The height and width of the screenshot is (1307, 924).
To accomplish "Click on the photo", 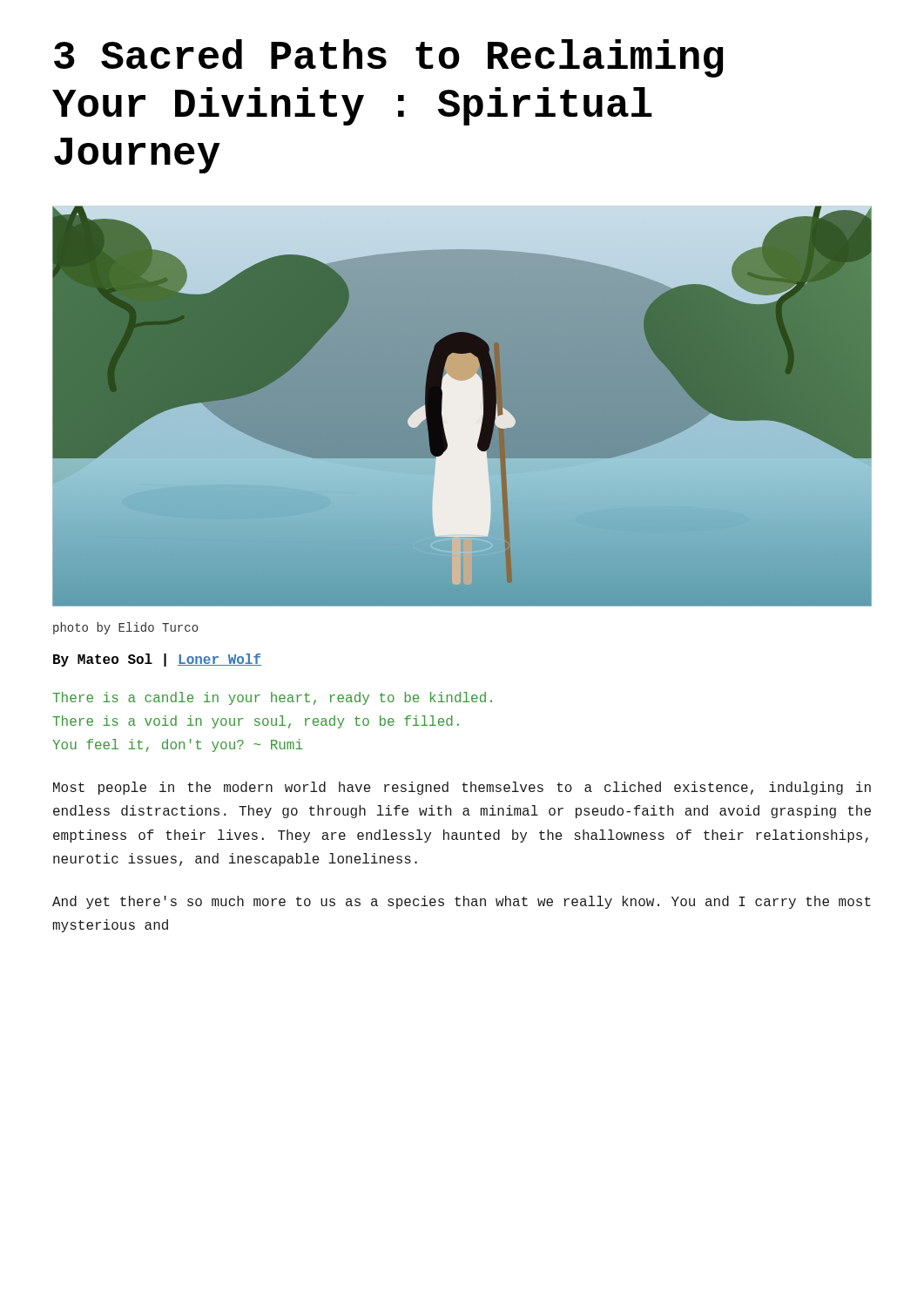I will (x=462, y=408).
